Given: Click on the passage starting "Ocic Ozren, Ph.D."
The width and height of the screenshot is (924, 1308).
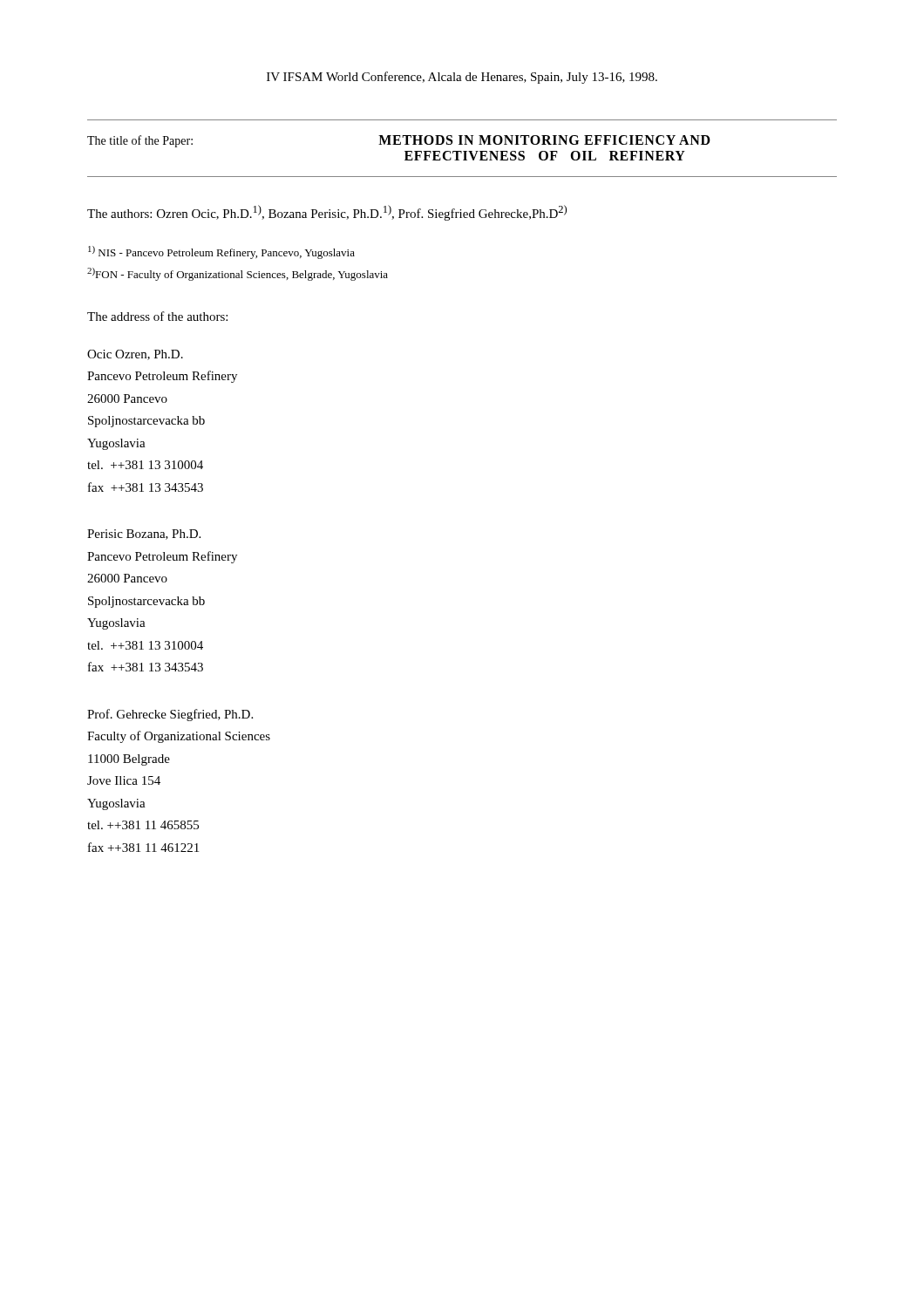Looking at the screenshot, I should click(x=162, y=421).
